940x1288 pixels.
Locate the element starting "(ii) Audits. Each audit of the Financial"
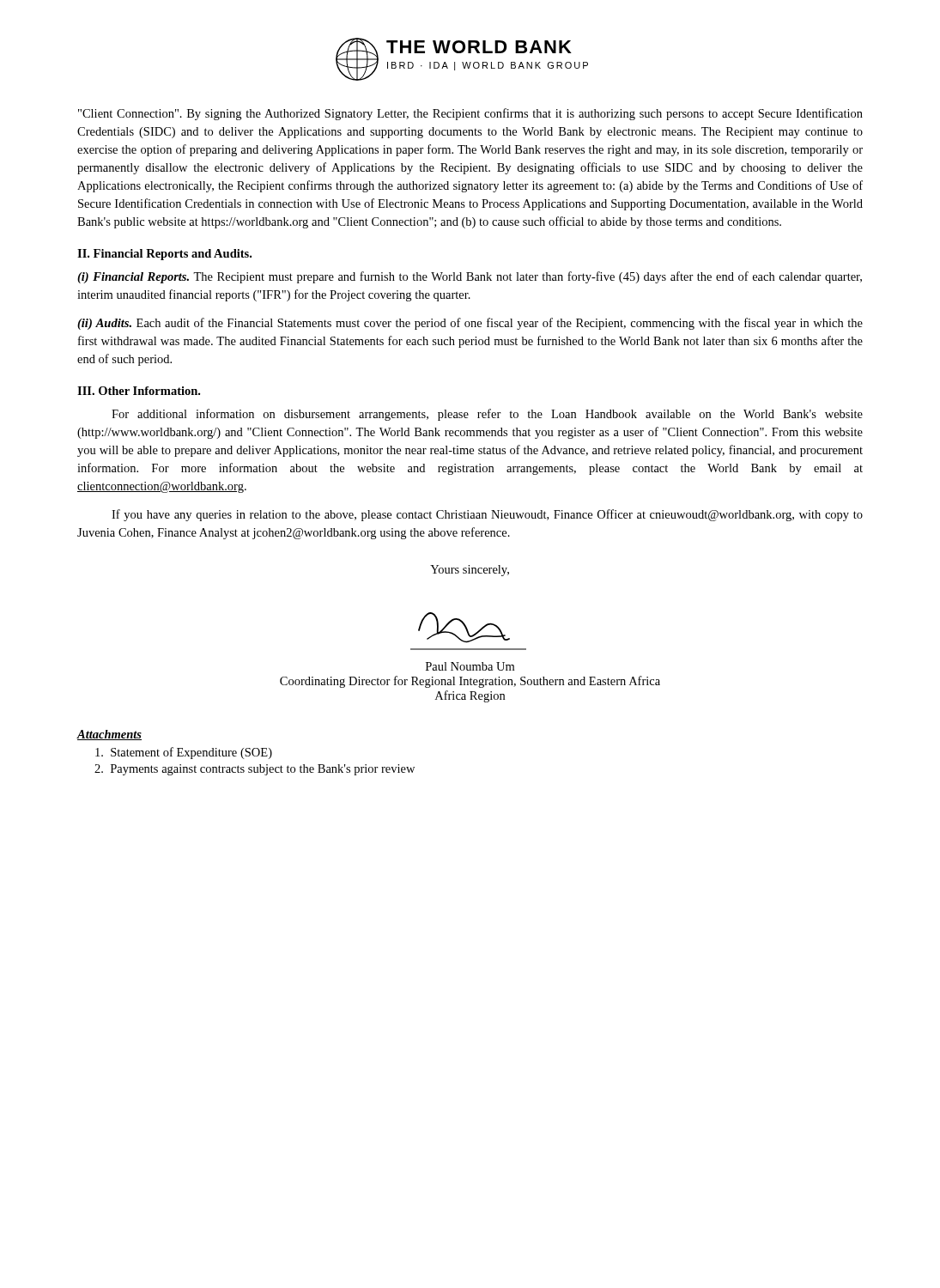[x=470, y=341]
